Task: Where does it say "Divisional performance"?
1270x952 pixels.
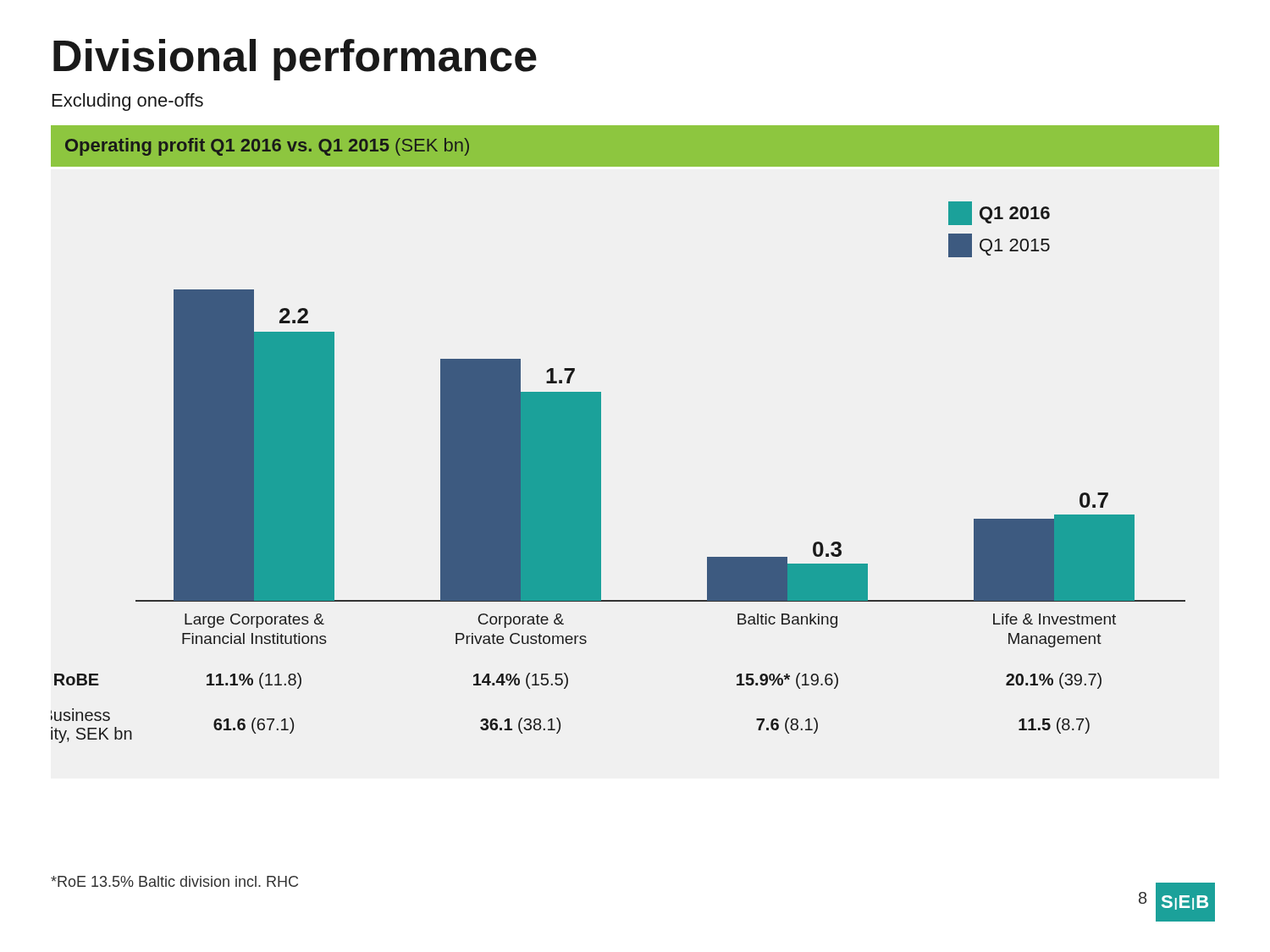Action: click(x=294, y=56)
